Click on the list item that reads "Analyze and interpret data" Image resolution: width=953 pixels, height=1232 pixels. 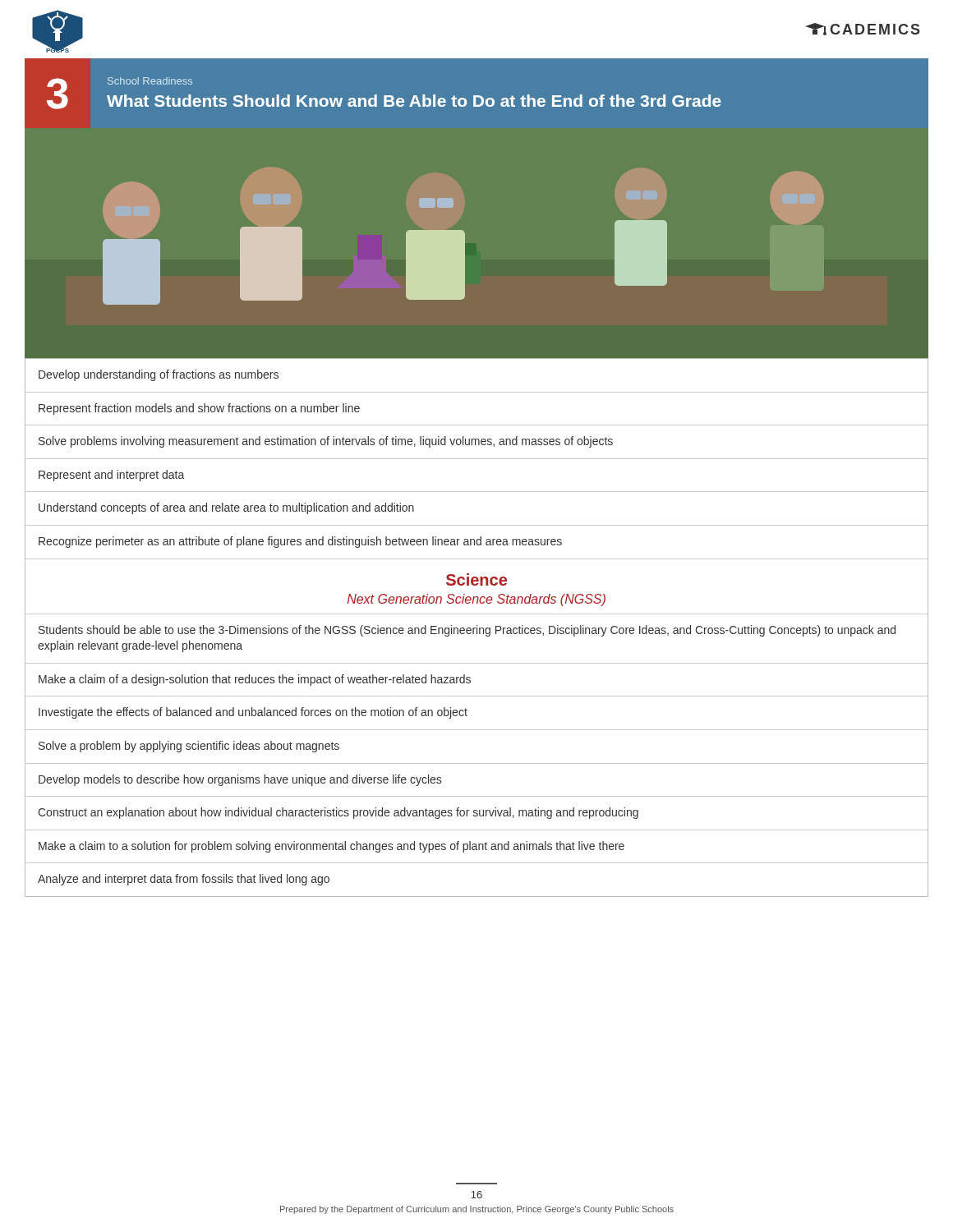[184, 879]
